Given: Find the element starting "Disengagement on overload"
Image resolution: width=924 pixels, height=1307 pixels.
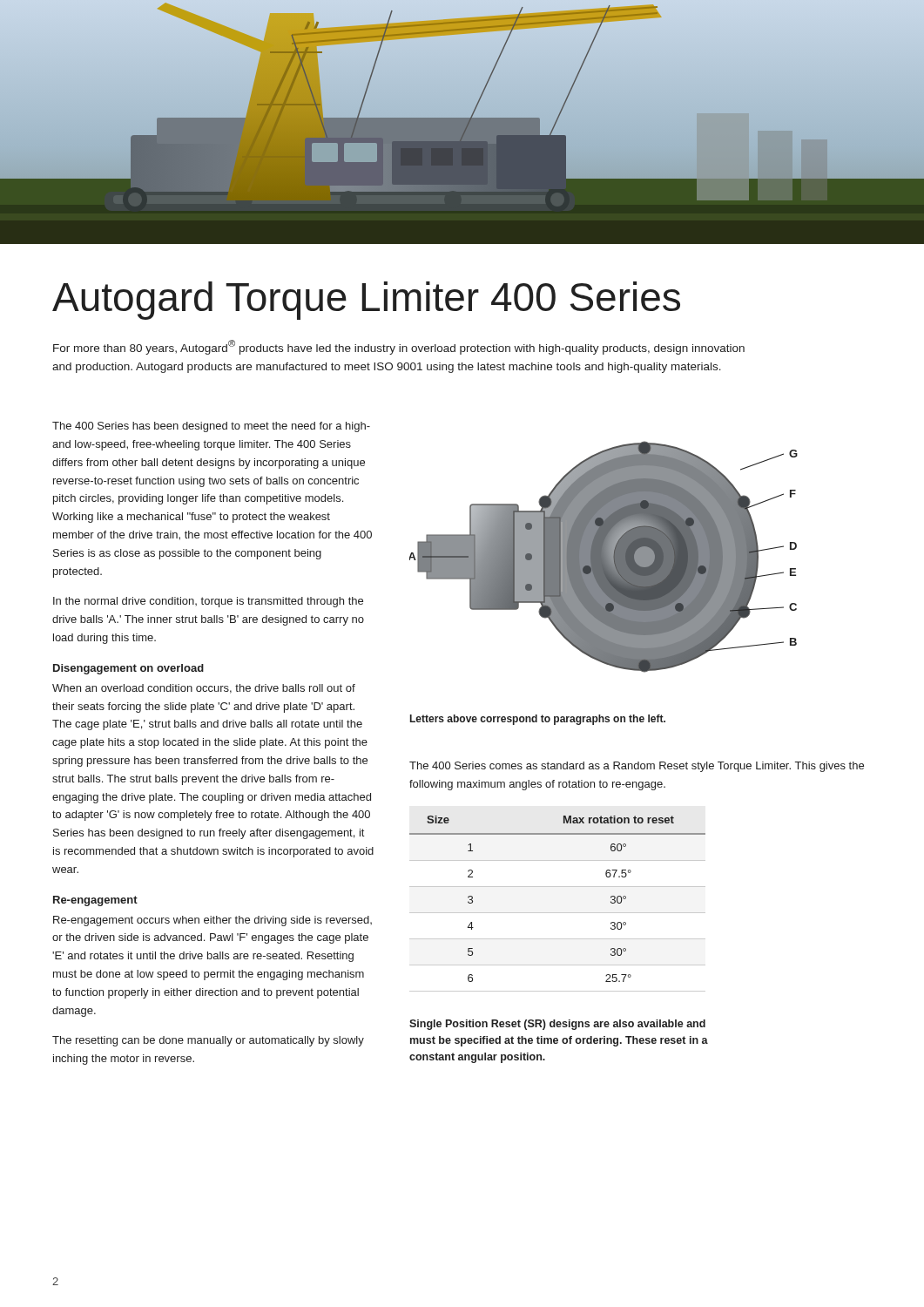Looking at the screenshot, I should pos(213,668).
